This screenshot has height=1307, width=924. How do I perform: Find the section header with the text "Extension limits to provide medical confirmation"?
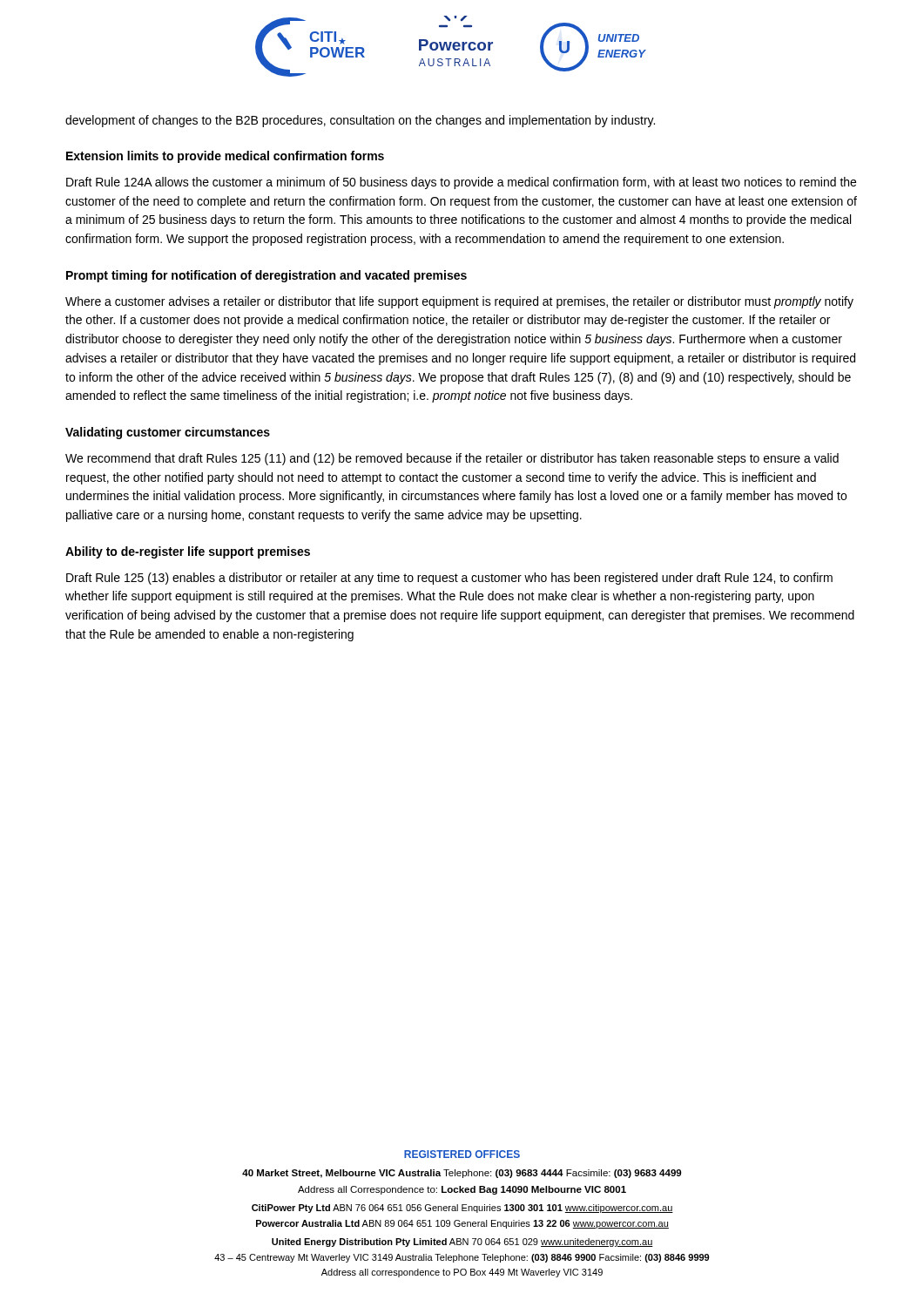(225, 156)
